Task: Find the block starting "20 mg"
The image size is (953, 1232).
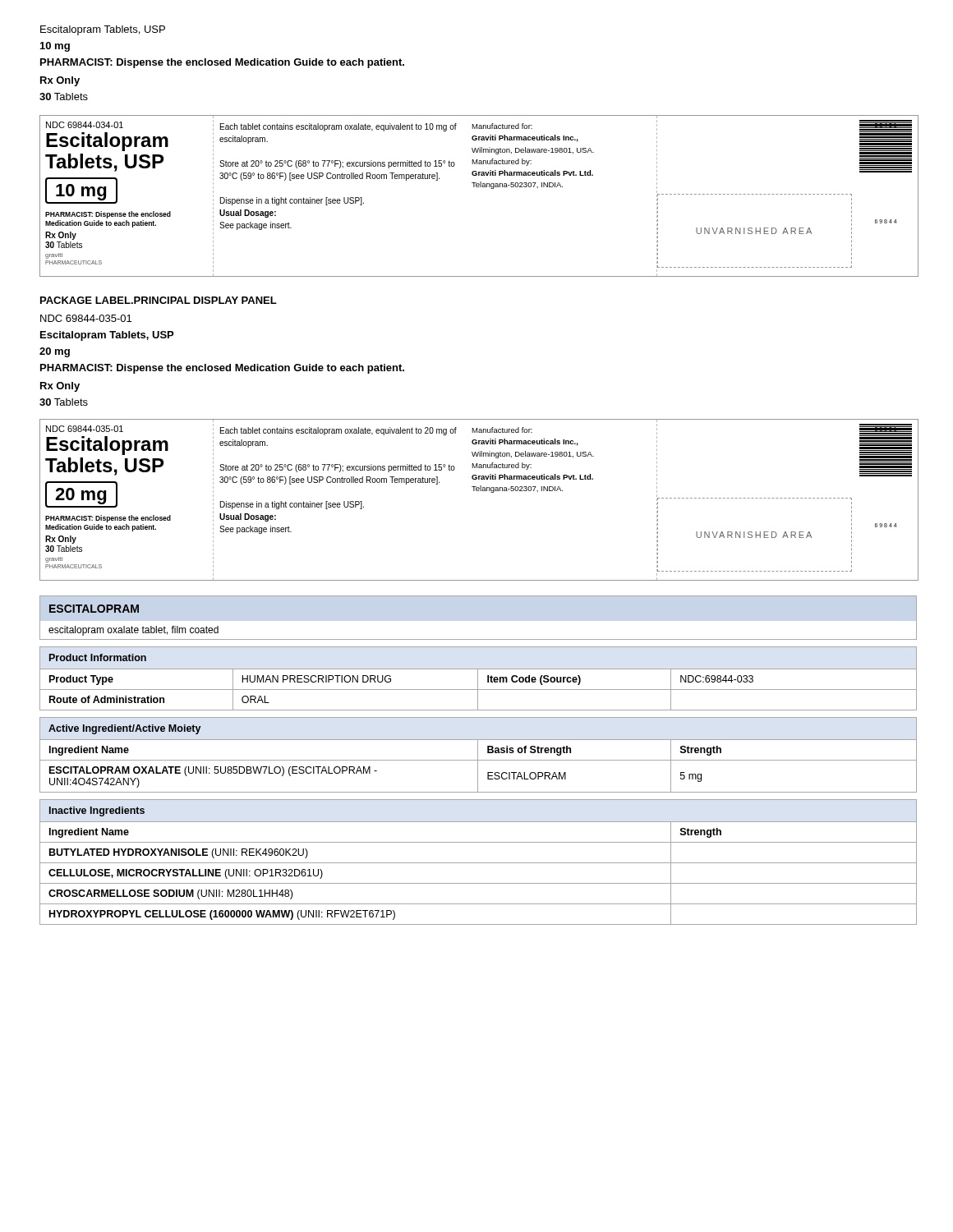Action: [x=55, y=351]
